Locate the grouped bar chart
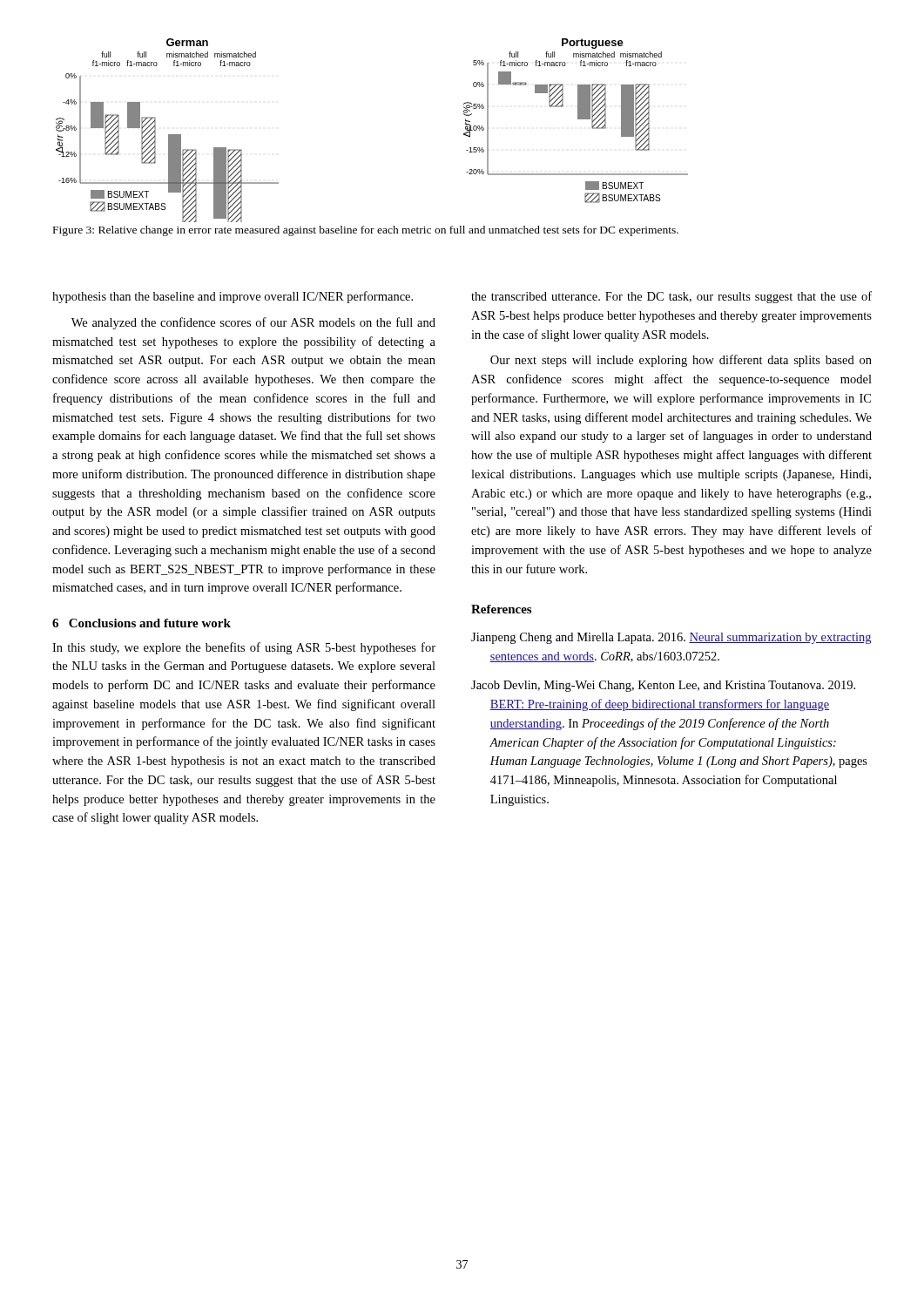This screenshot has width=924, height=1307. 462,130
